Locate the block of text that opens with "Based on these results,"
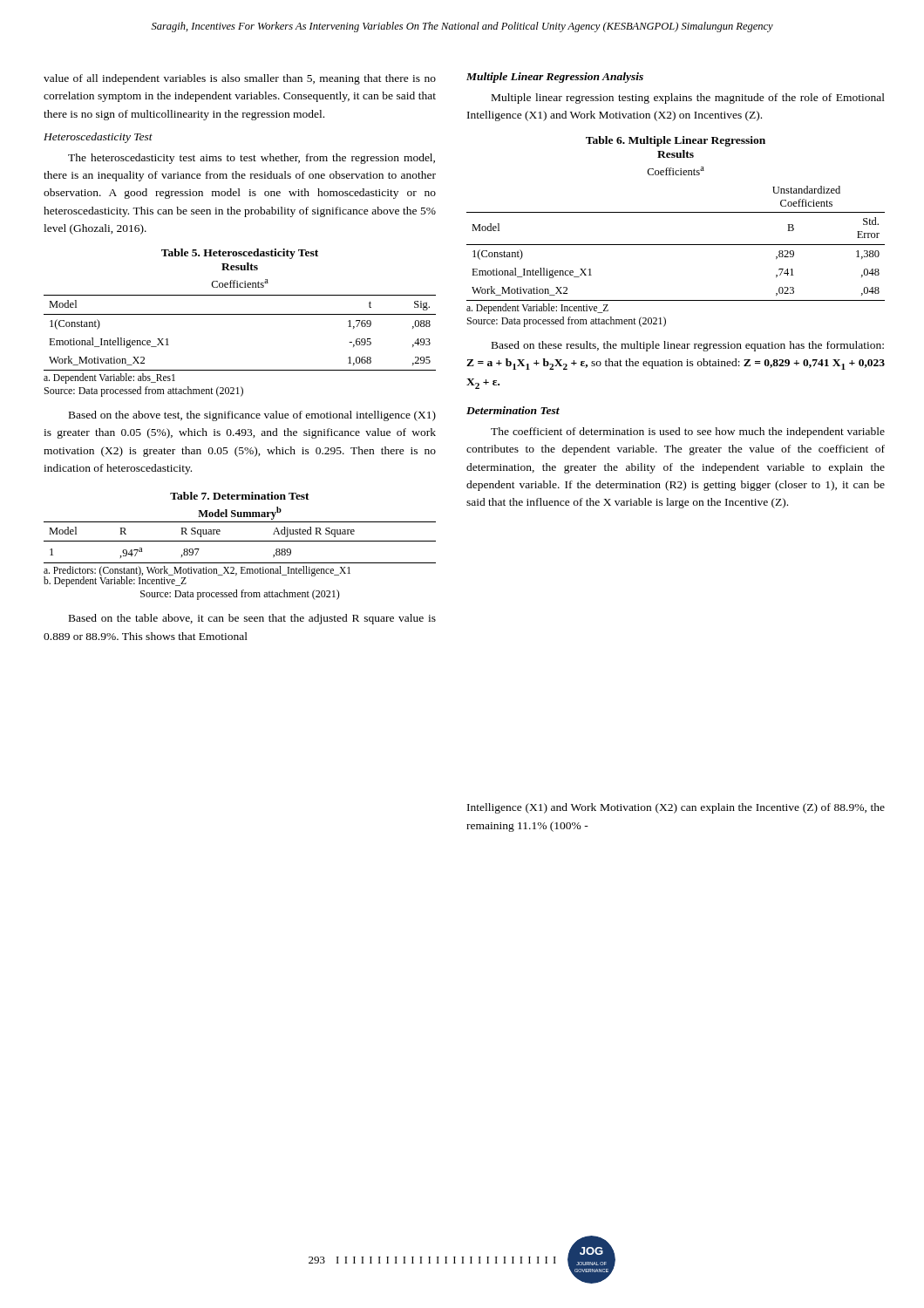Screen dimensions: 1308x924 (676, 365)
